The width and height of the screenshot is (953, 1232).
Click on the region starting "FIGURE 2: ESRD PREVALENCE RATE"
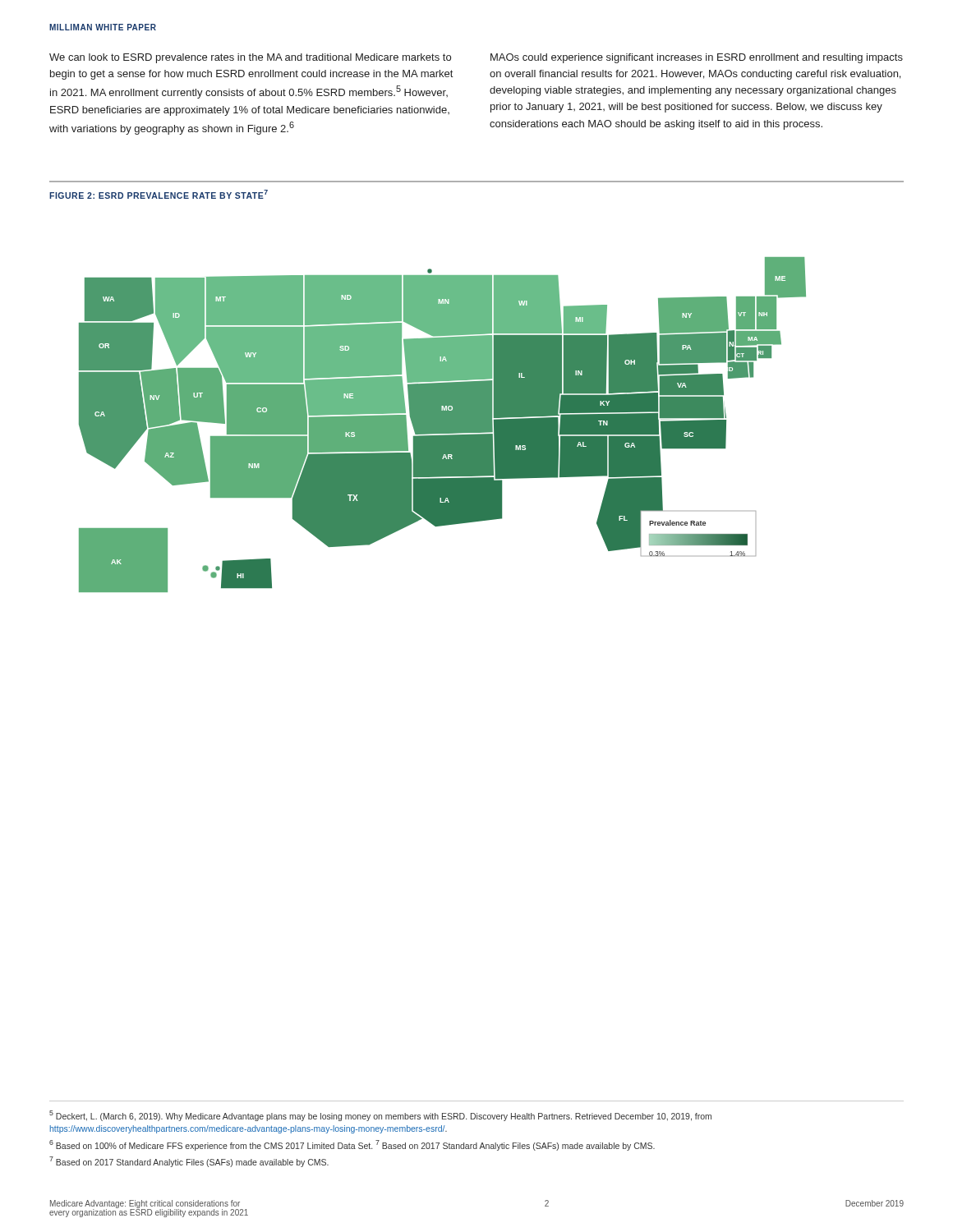(159, 194)
